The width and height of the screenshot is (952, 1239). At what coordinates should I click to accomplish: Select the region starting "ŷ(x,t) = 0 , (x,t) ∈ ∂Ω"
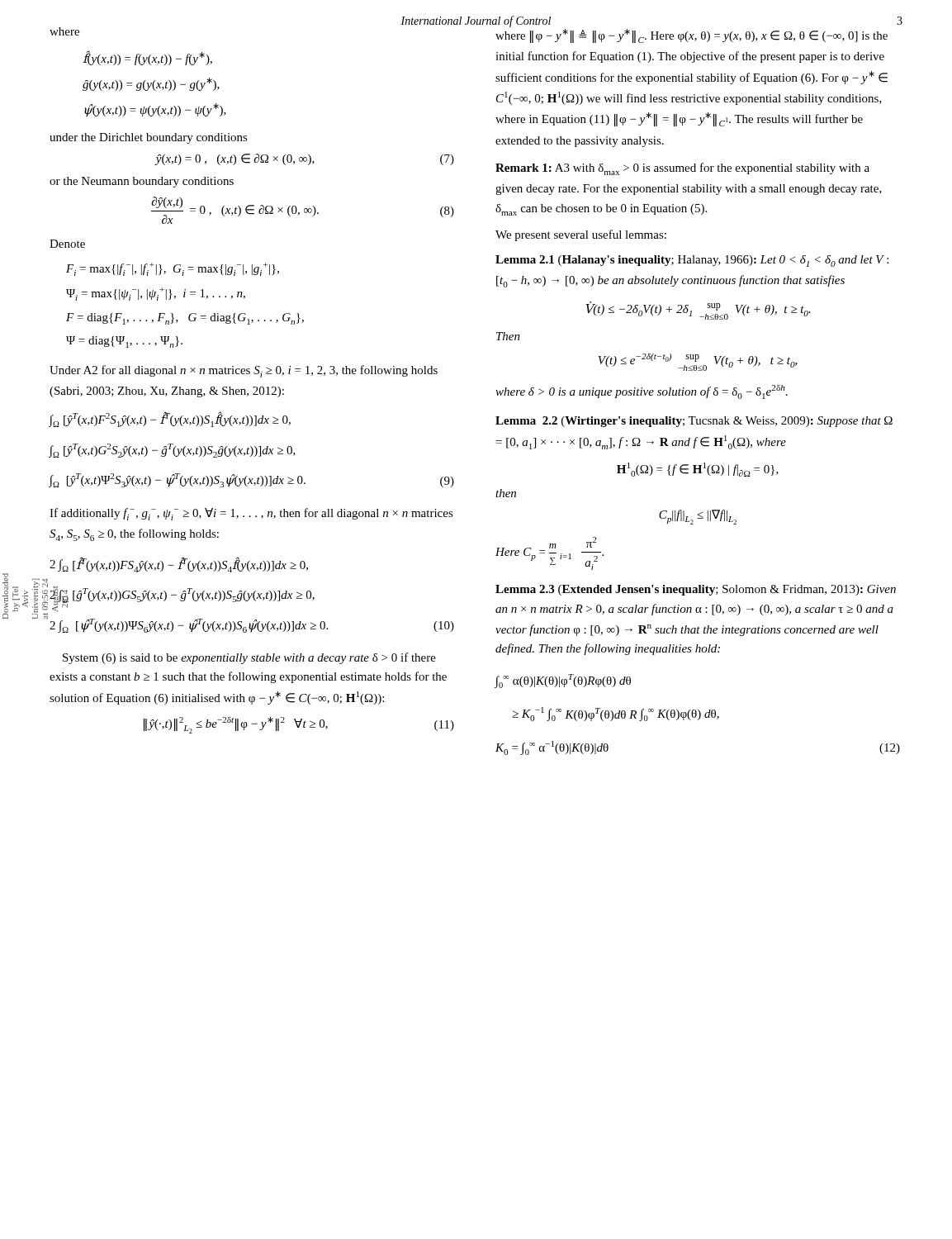252,159
